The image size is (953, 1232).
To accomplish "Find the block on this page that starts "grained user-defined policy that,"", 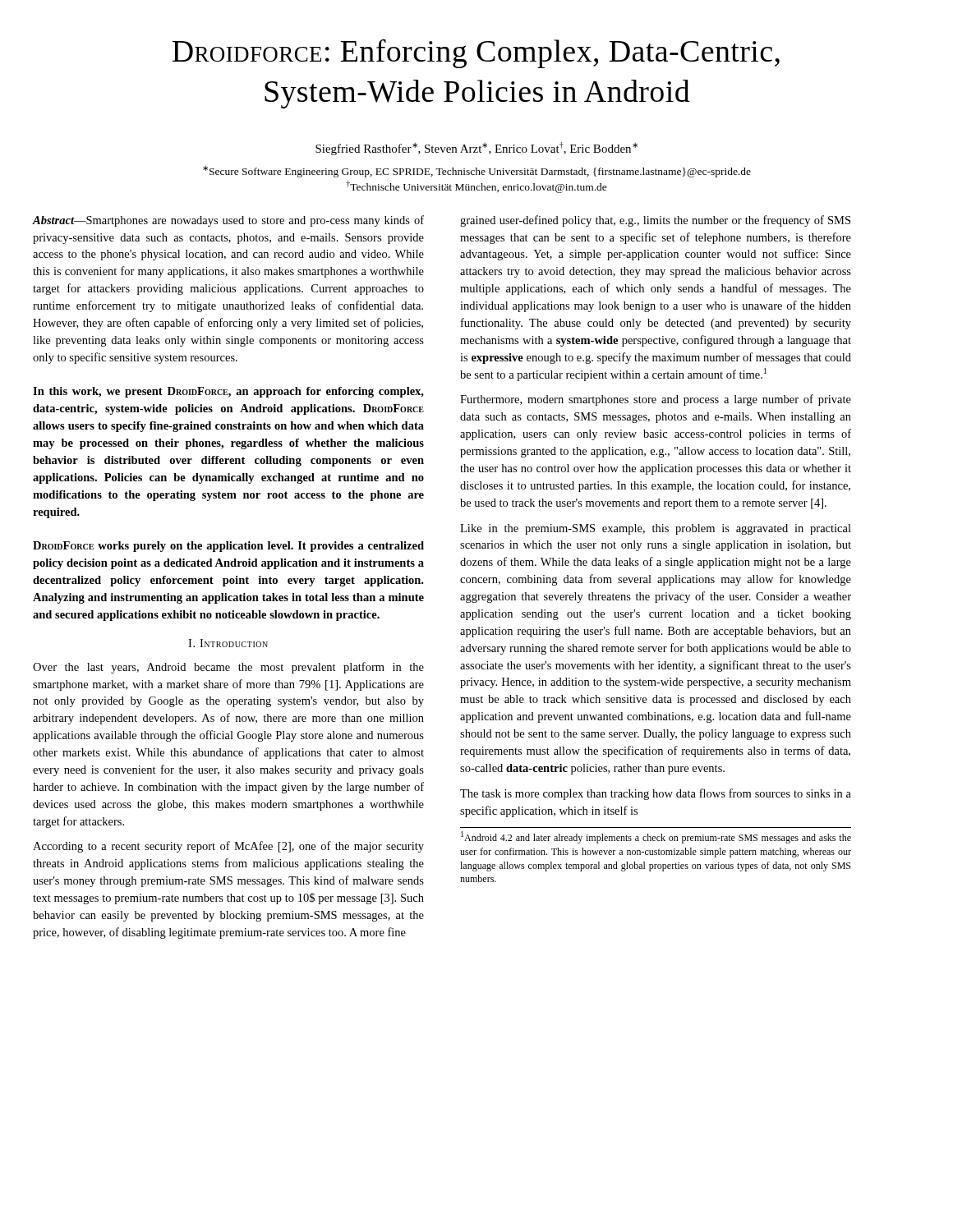I will point(656,297).
